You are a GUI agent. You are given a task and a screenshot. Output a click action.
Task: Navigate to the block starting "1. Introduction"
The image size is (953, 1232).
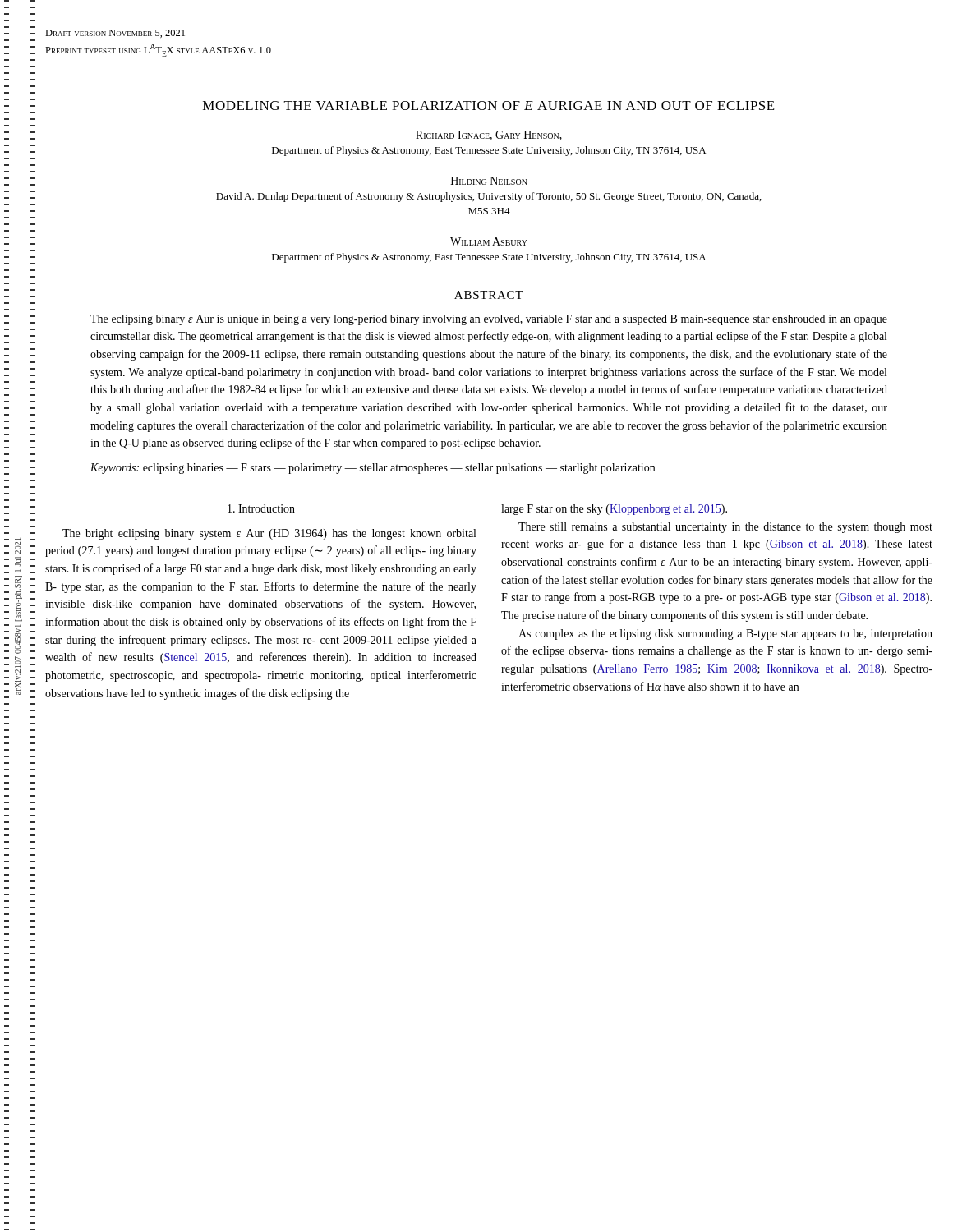(261, 509)
